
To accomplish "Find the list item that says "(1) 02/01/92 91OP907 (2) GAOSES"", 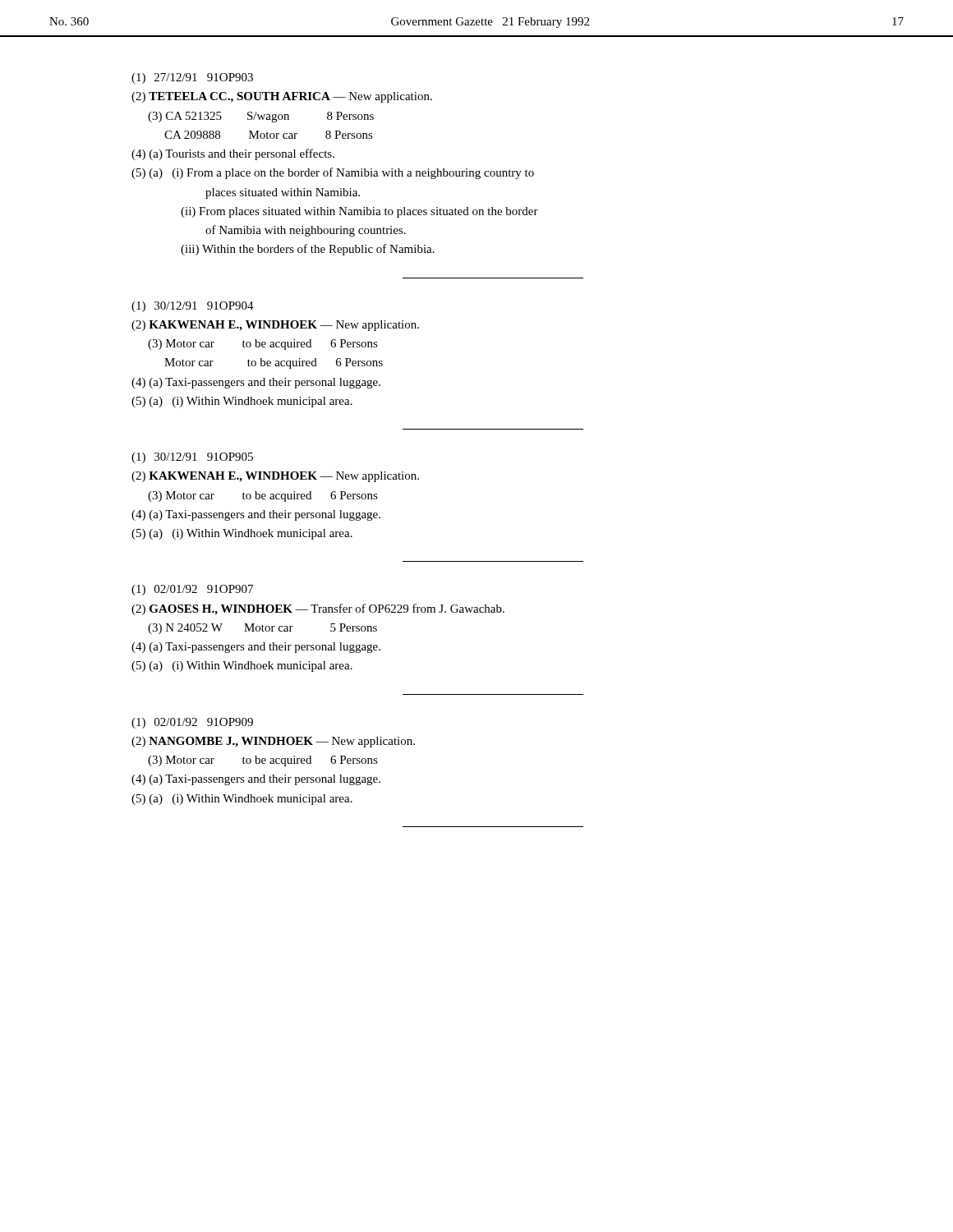I will pyautogui.click(x=192, y=590).
